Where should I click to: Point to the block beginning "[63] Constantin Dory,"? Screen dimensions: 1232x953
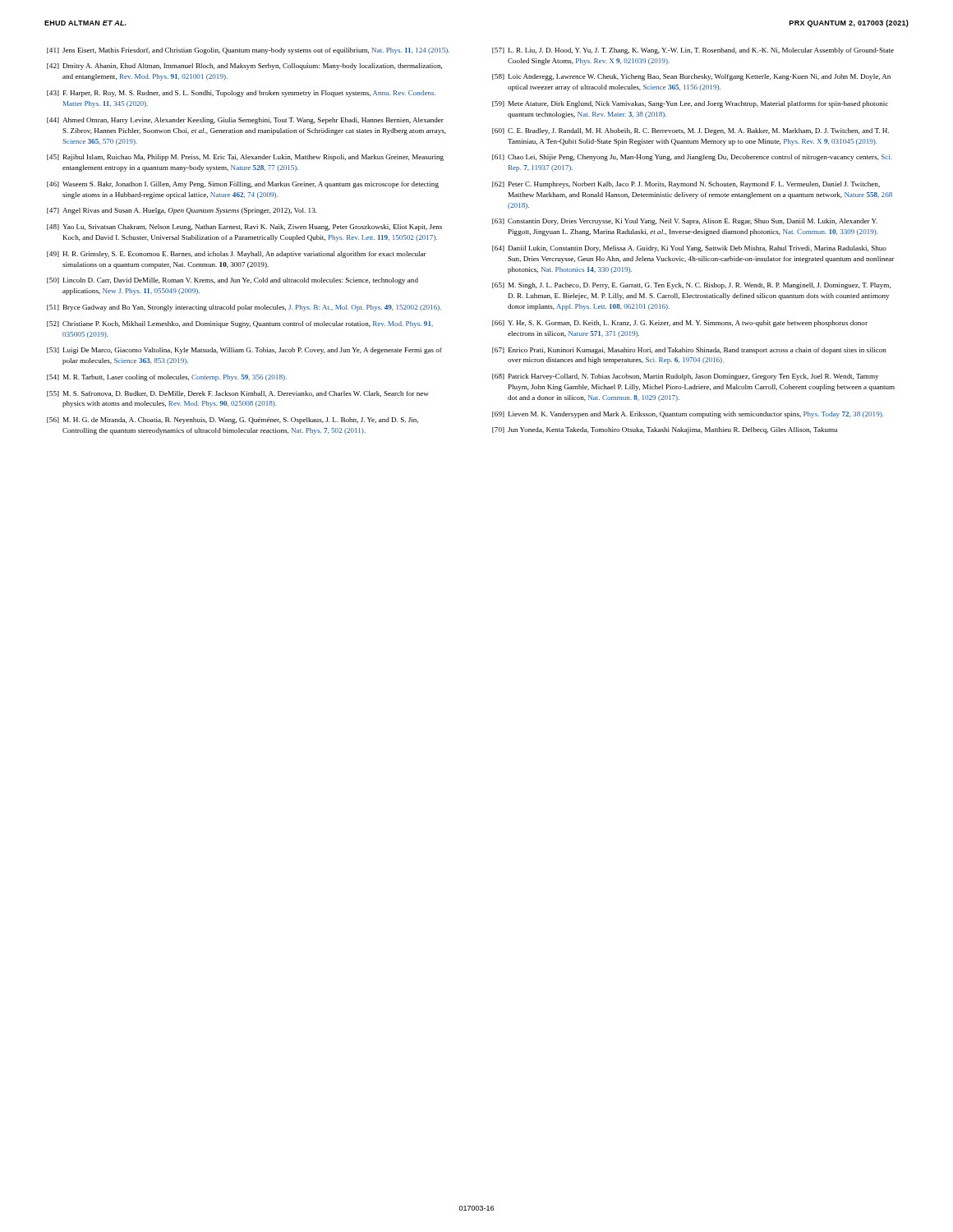click(688, 227)
